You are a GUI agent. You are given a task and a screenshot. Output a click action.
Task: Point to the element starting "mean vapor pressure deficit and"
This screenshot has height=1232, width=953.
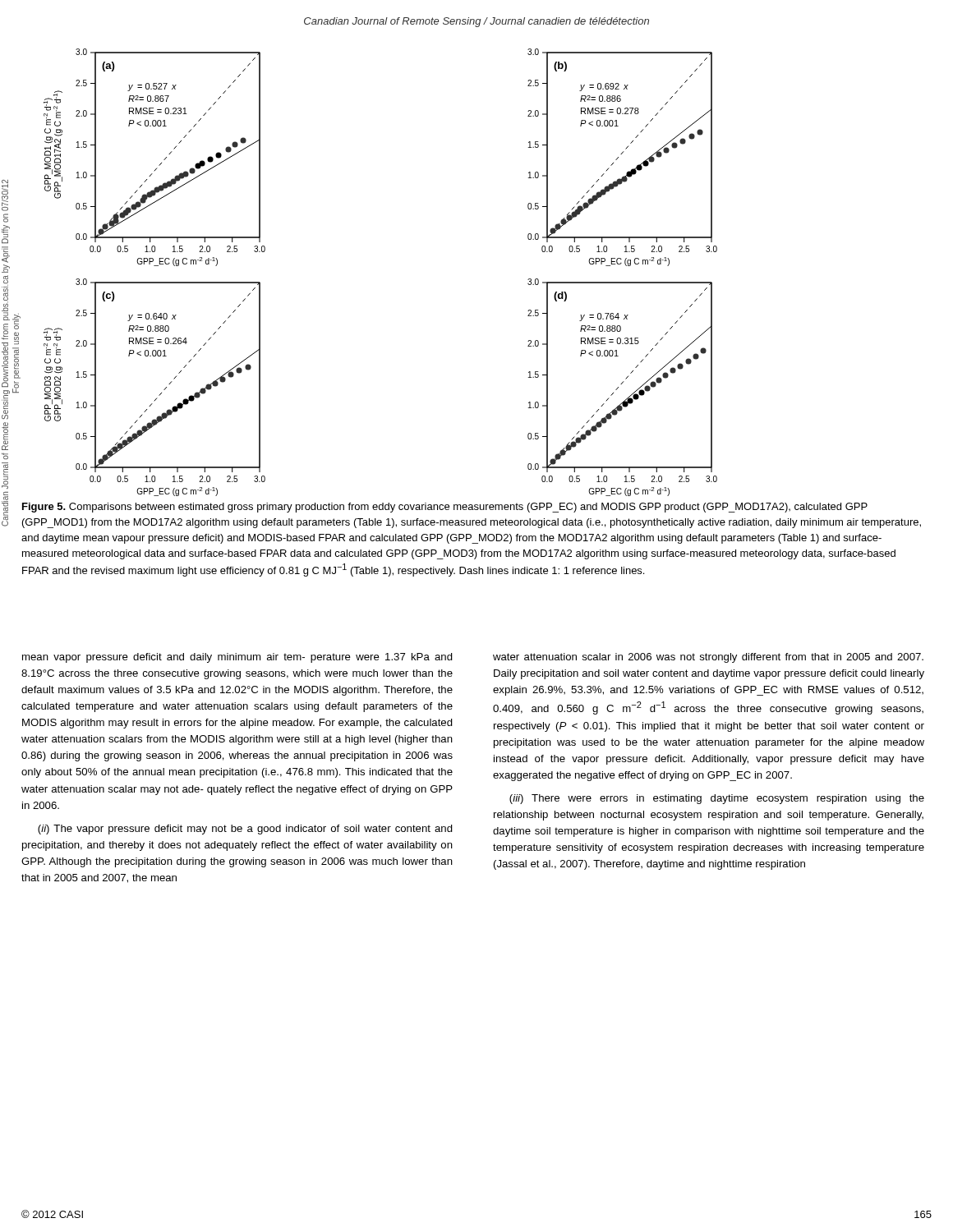pos(237,767)
